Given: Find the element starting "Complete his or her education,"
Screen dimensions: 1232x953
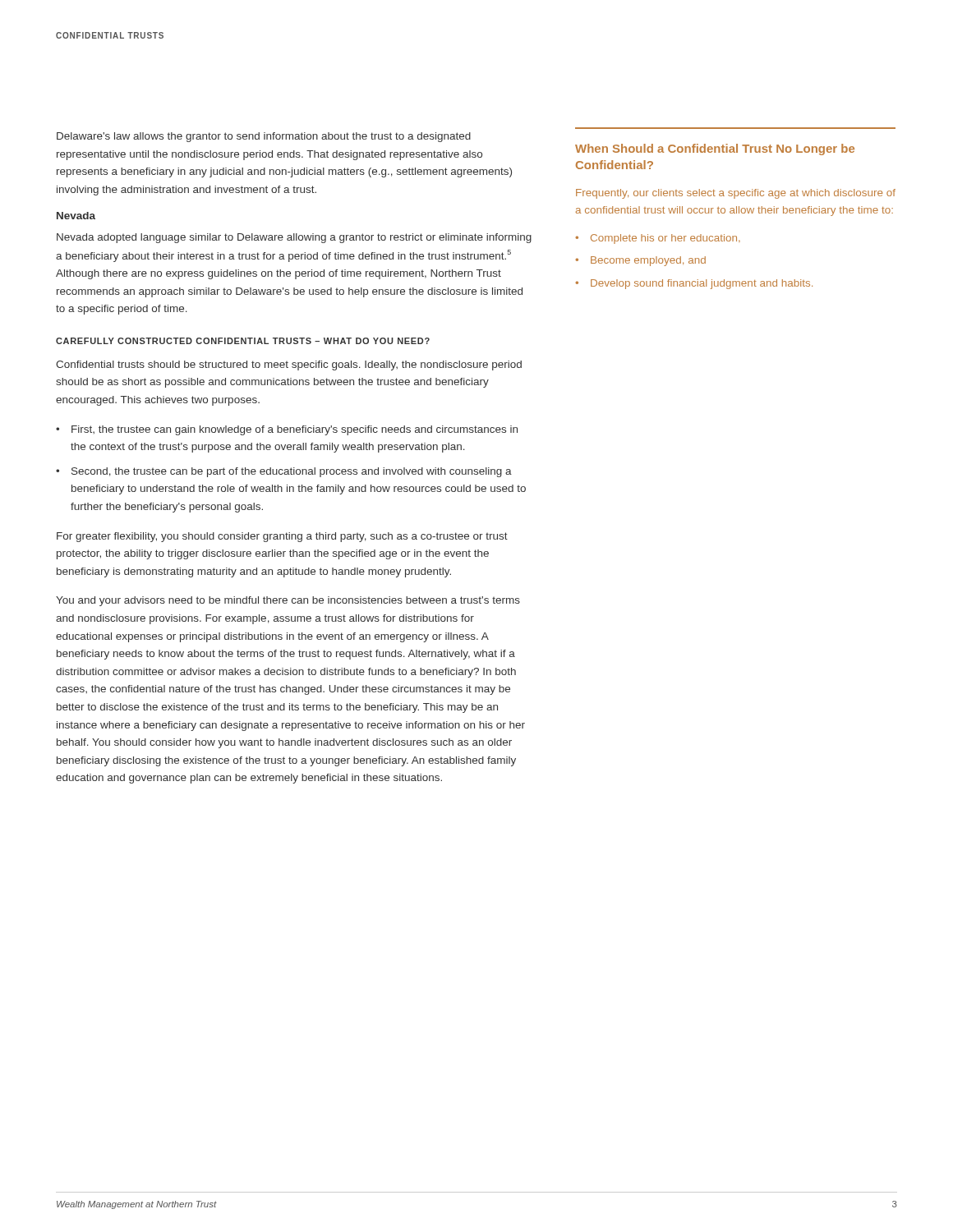Looking at the screenshot, I should tap(665, 238).
